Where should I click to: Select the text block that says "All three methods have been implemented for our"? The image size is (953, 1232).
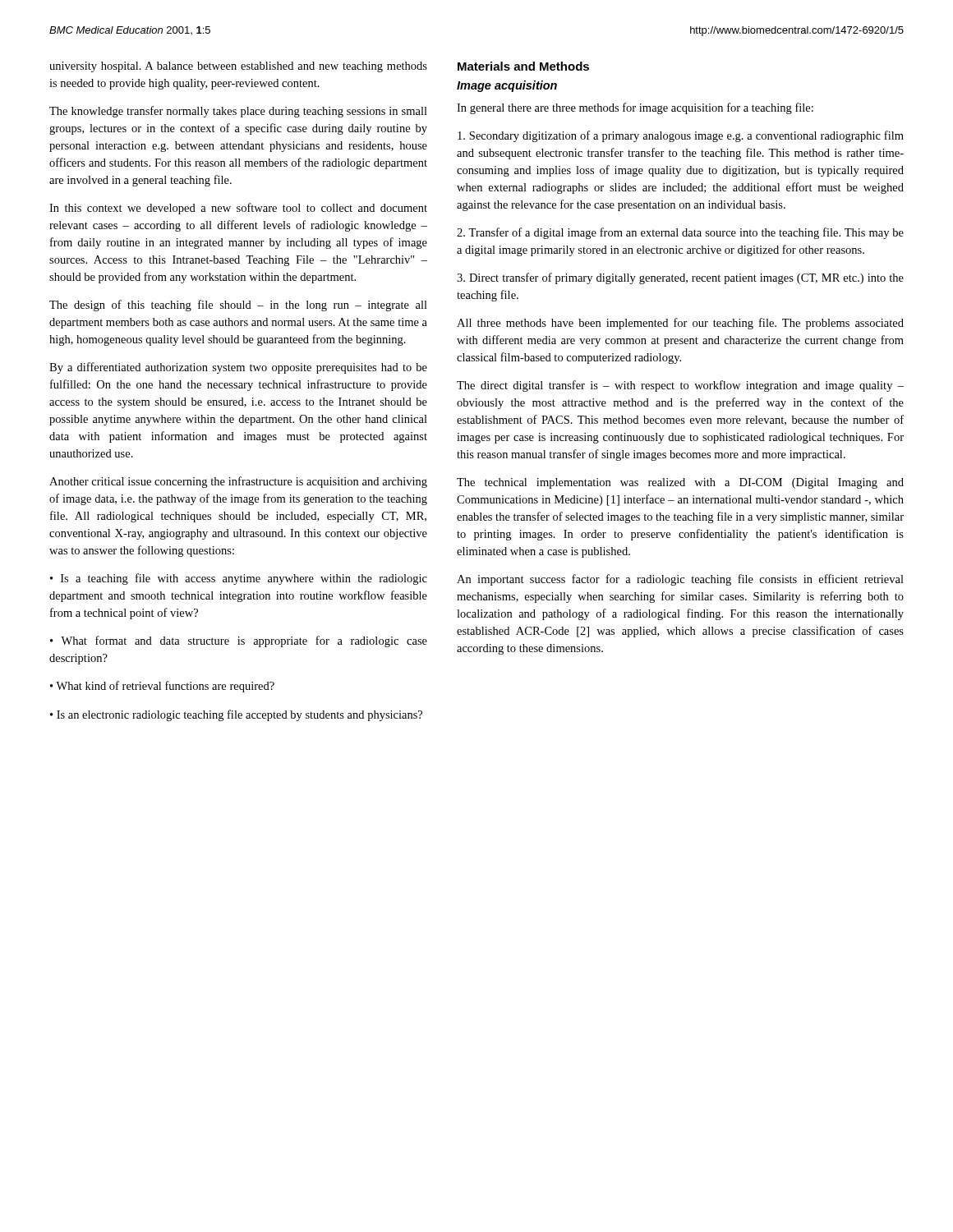coord(680,340)
